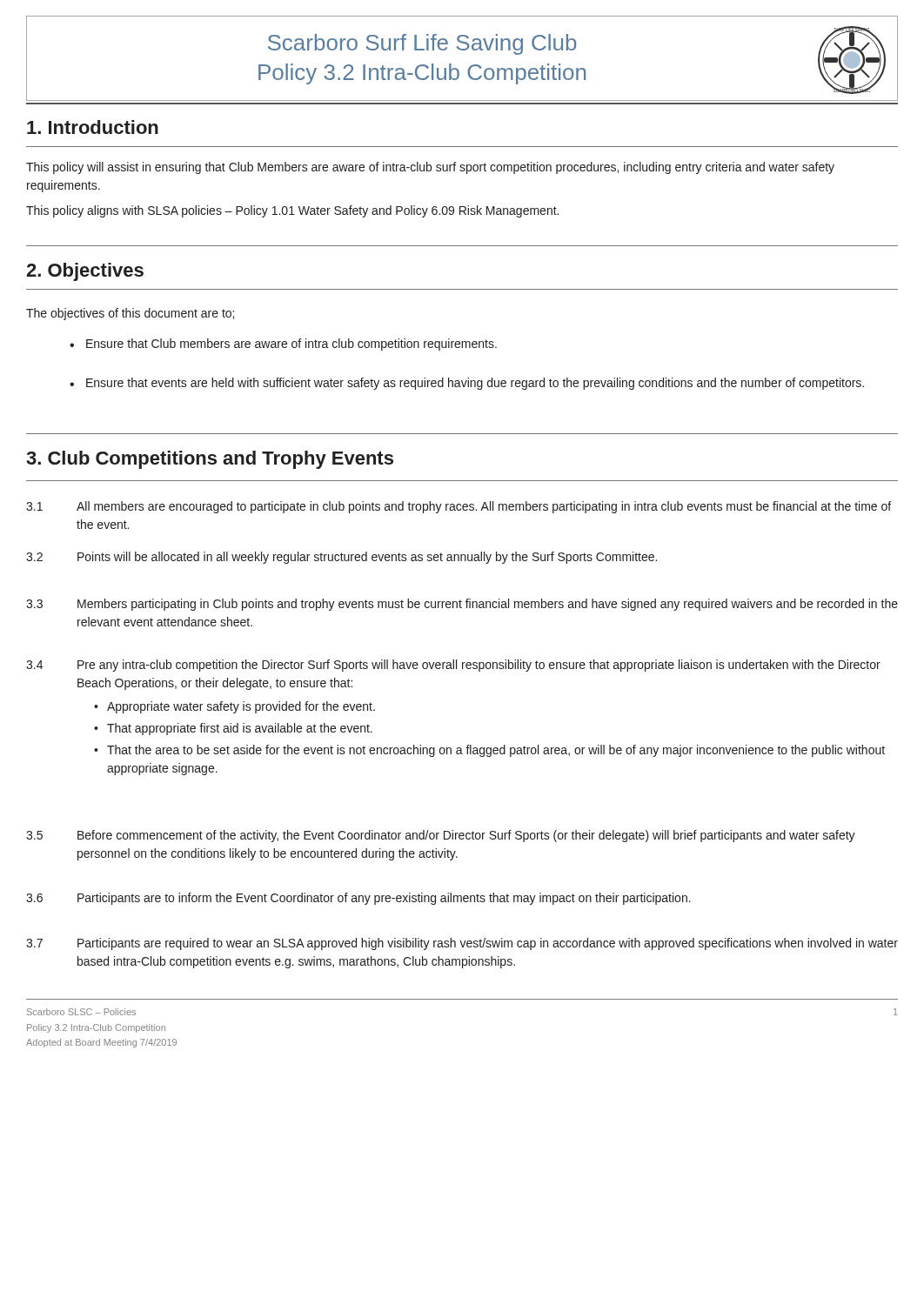Viewport: 924px width, 1305px height.
Task: Locate the block starting "2. Objectives"
Action: point(85,272)
